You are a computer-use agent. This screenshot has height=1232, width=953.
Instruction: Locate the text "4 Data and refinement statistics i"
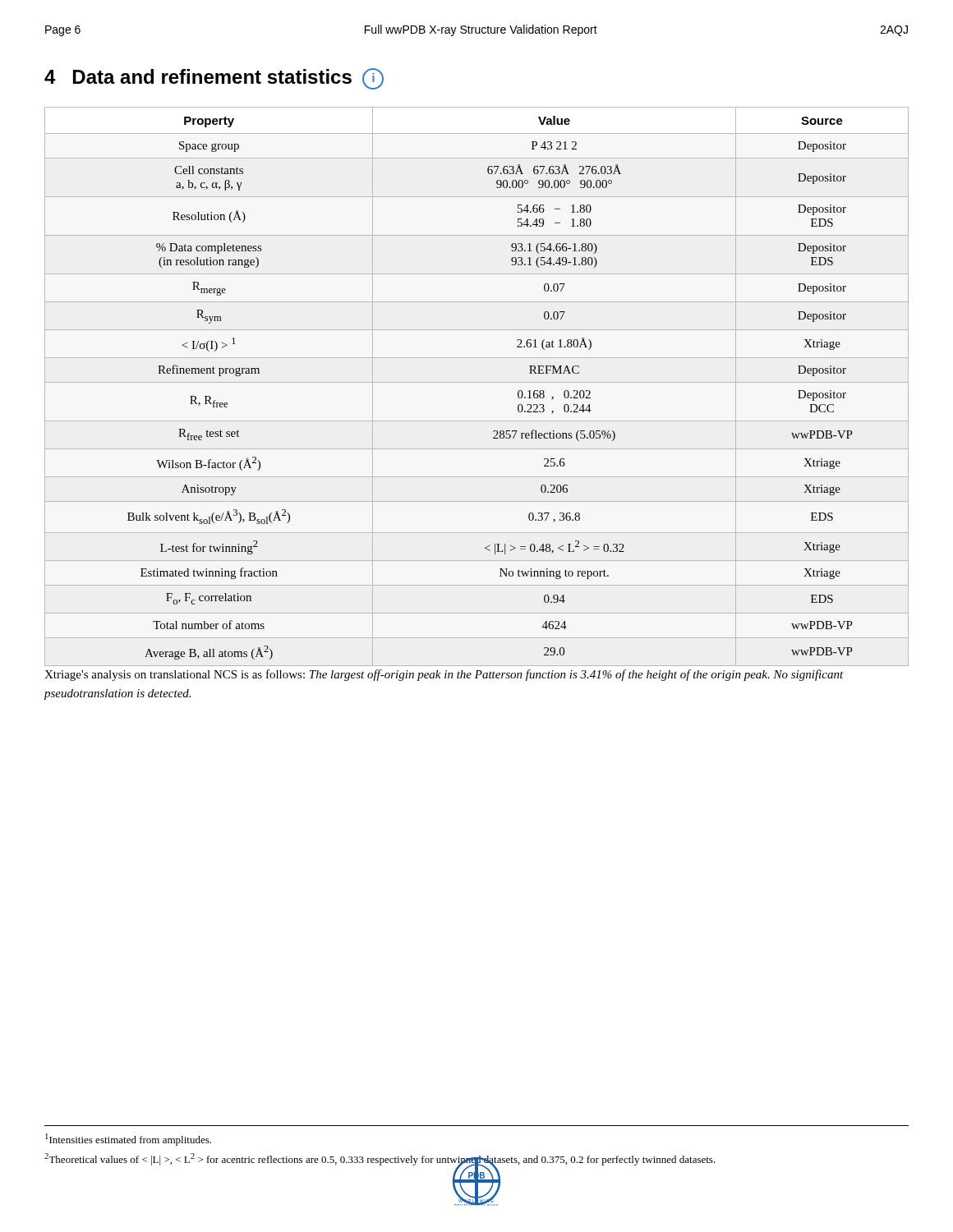coord(214,77)
